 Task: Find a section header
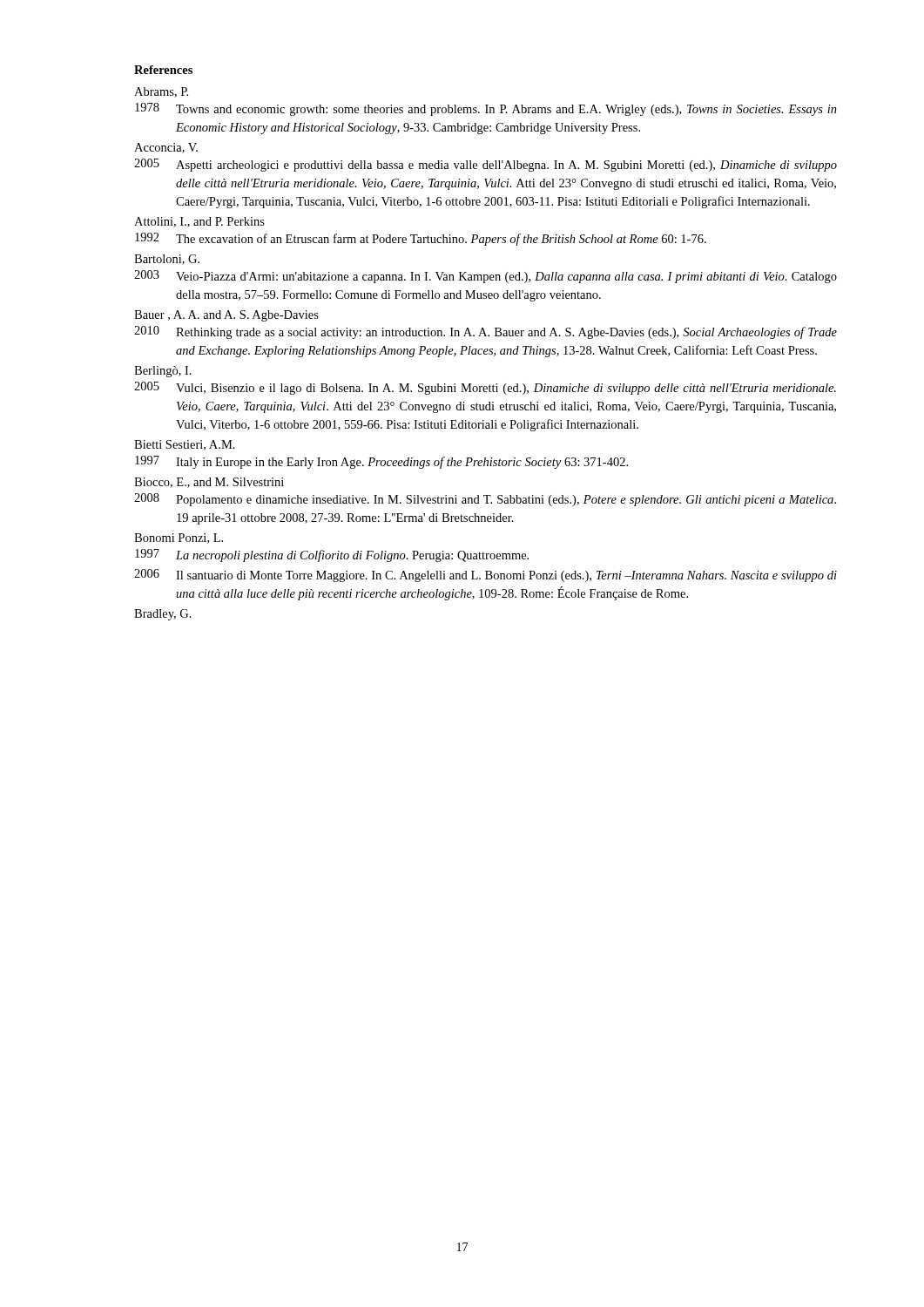tap(163, 70)
